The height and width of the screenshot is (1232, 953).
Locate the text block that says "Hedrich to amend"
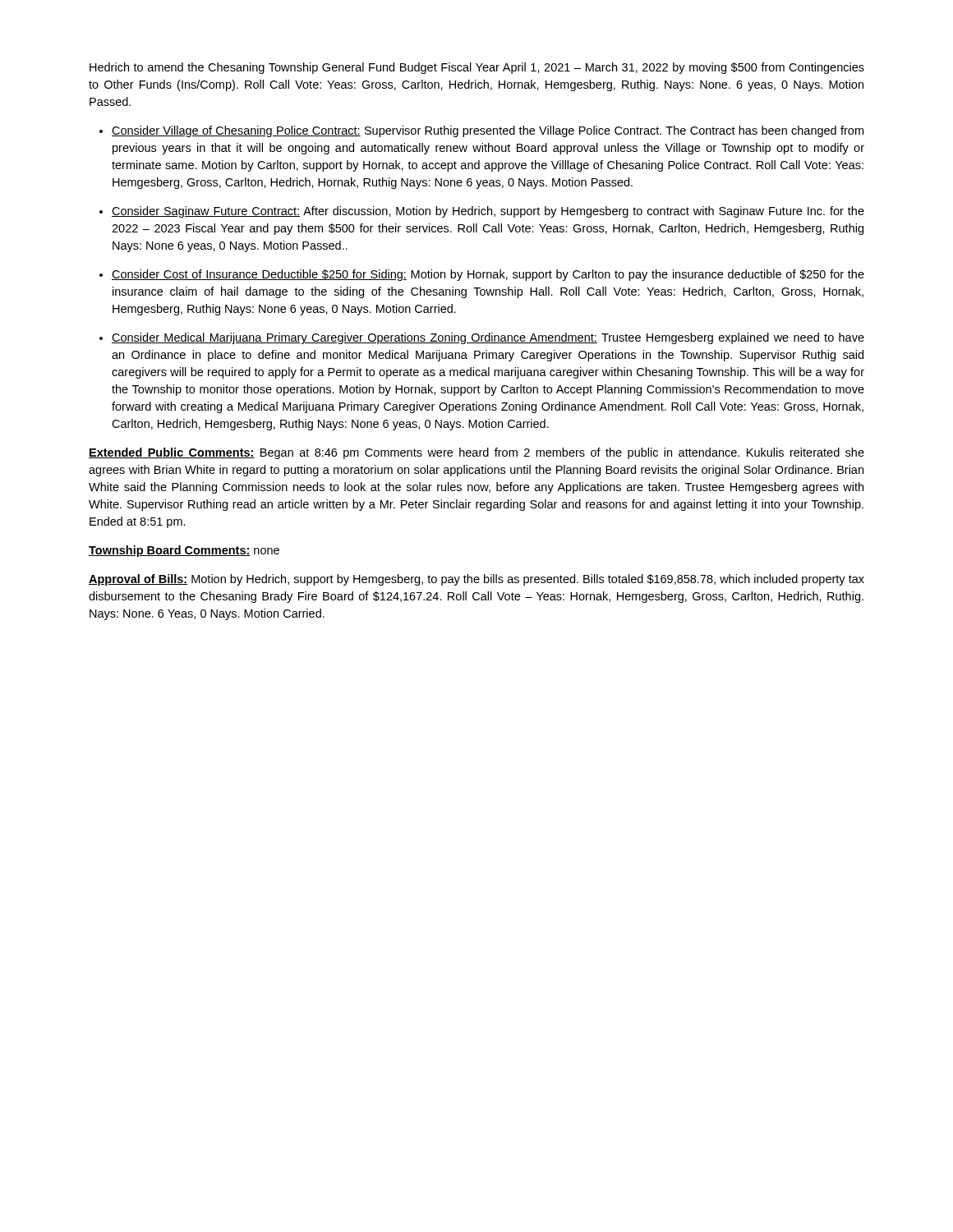[476, 85]
